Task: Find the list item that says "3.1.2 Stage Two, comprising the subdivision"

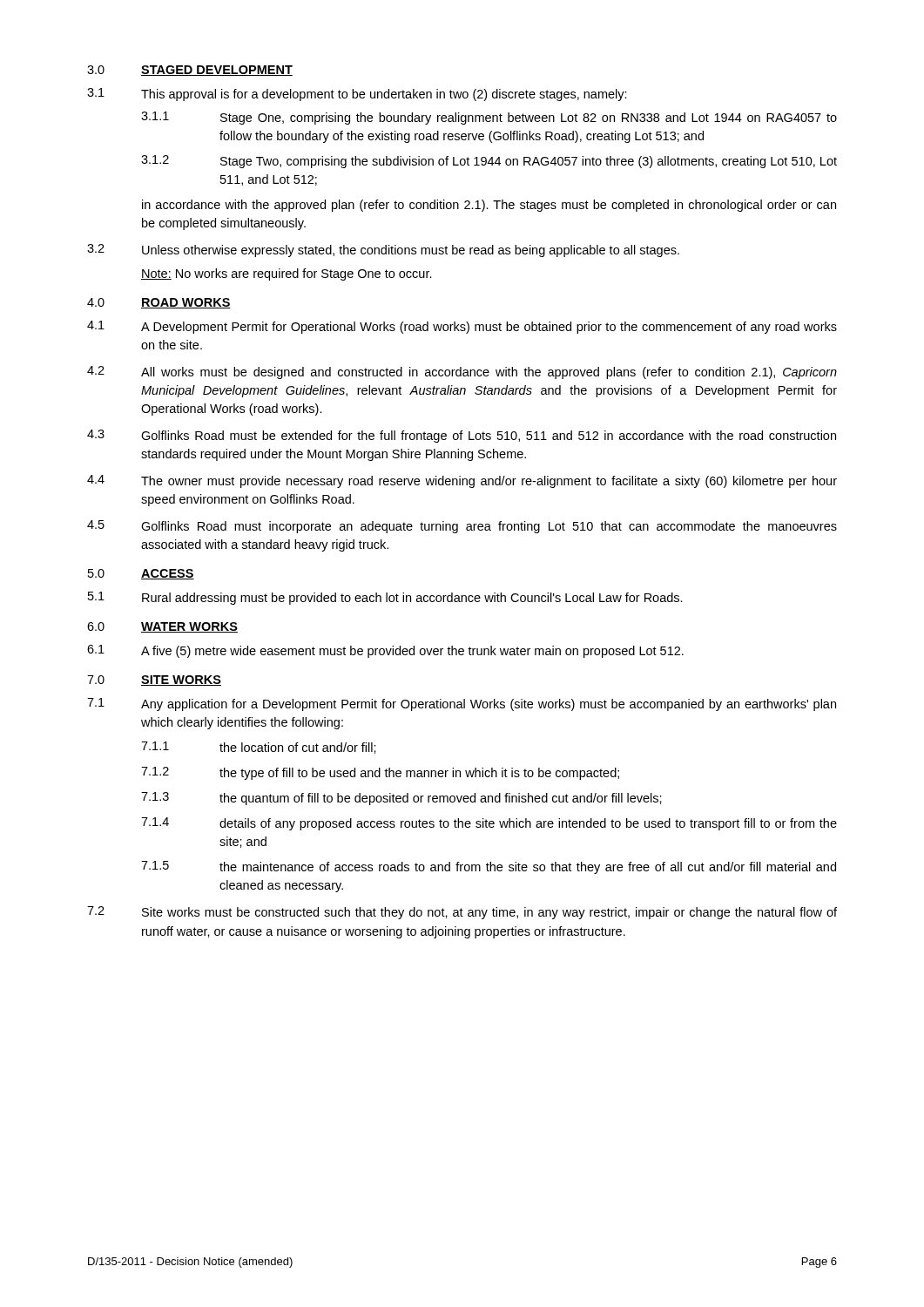Action: [x=489, y=171]
